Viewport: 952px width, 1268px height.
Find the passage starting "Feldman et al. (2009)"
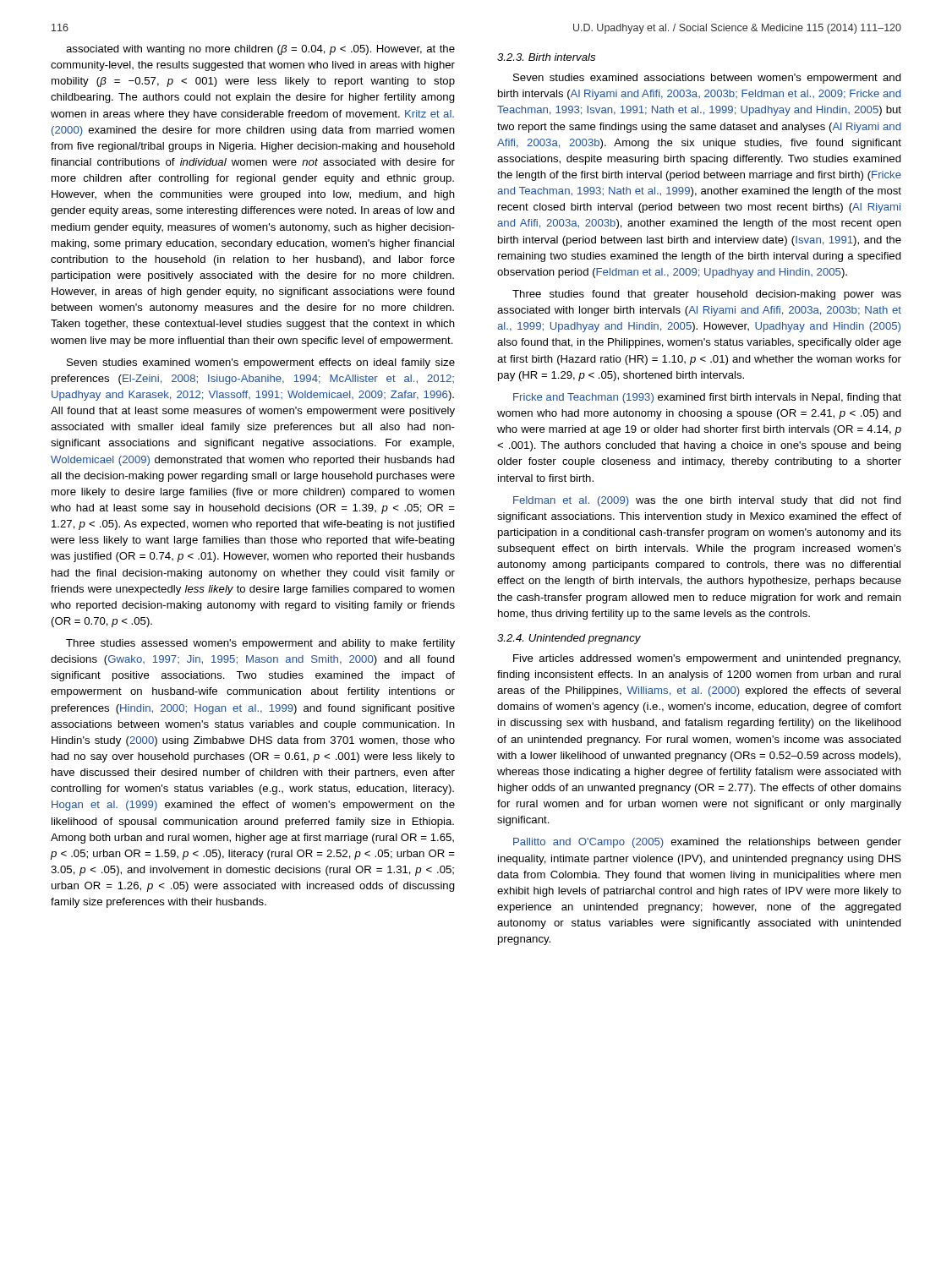[x=699, y=556]
